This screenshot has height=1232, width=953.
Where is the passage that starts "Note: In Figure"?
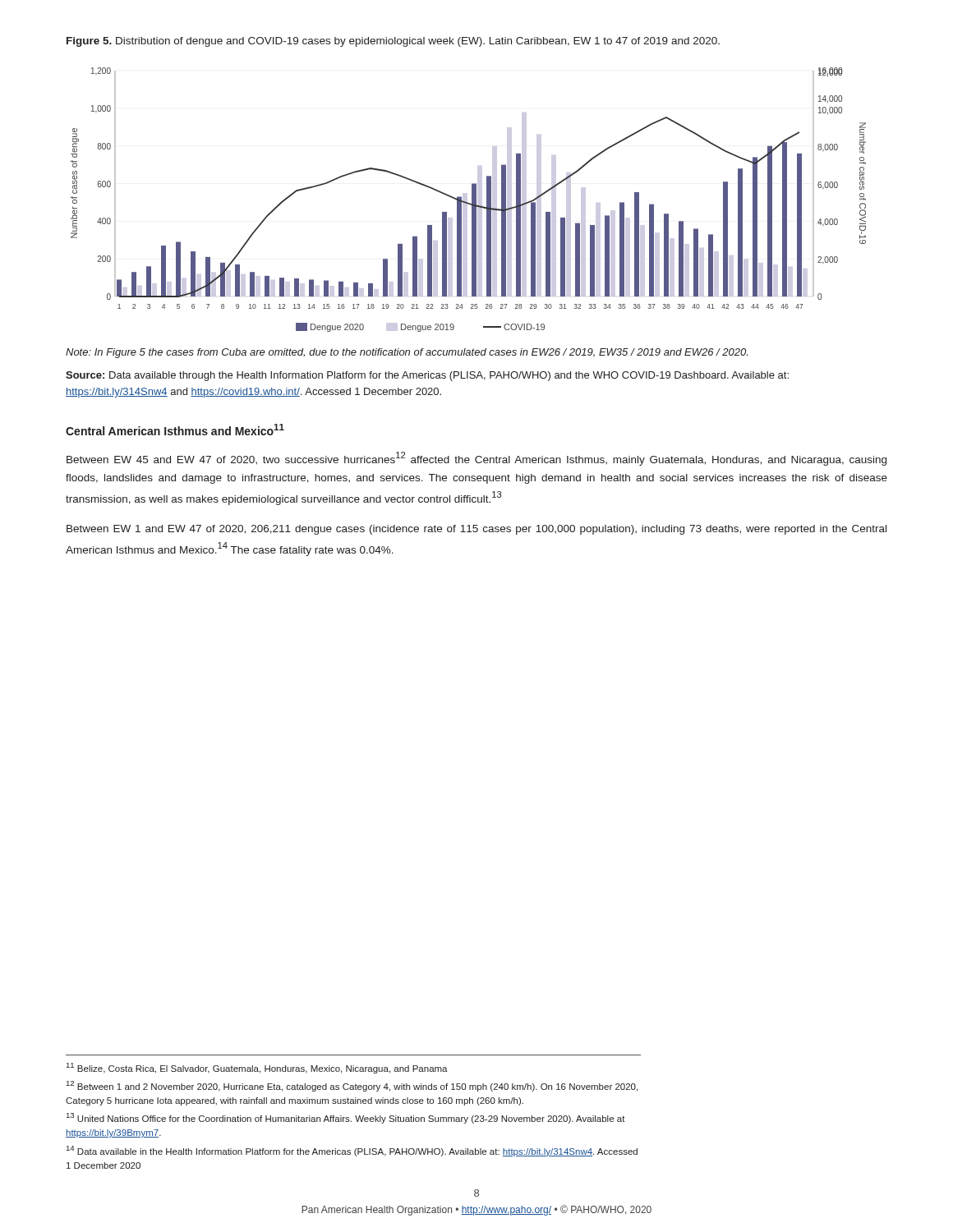(x=407, y=352)
